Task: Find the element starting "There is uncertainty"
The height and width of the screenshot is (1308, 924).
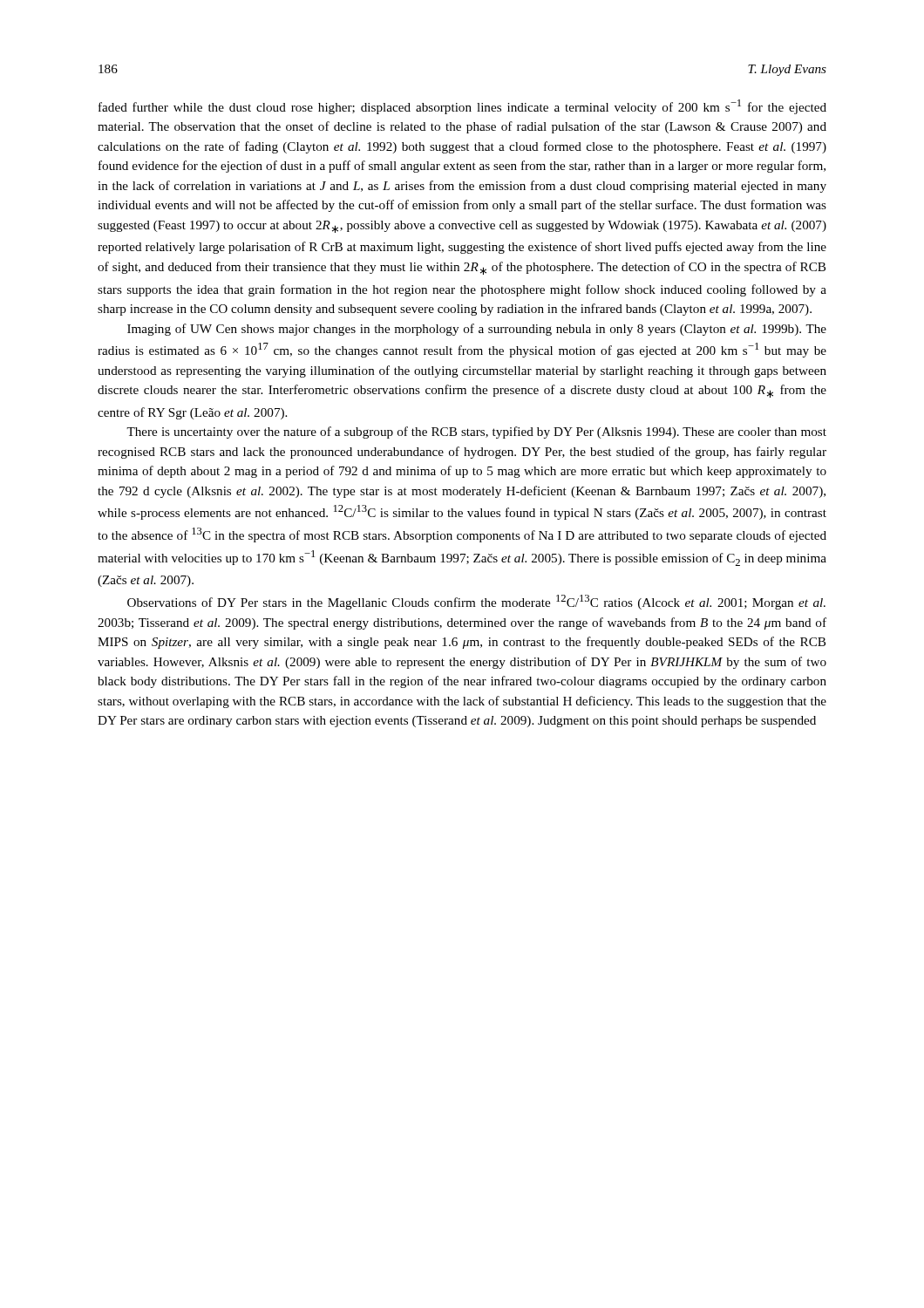Action: pyautogui.click(x=462, y=506)
